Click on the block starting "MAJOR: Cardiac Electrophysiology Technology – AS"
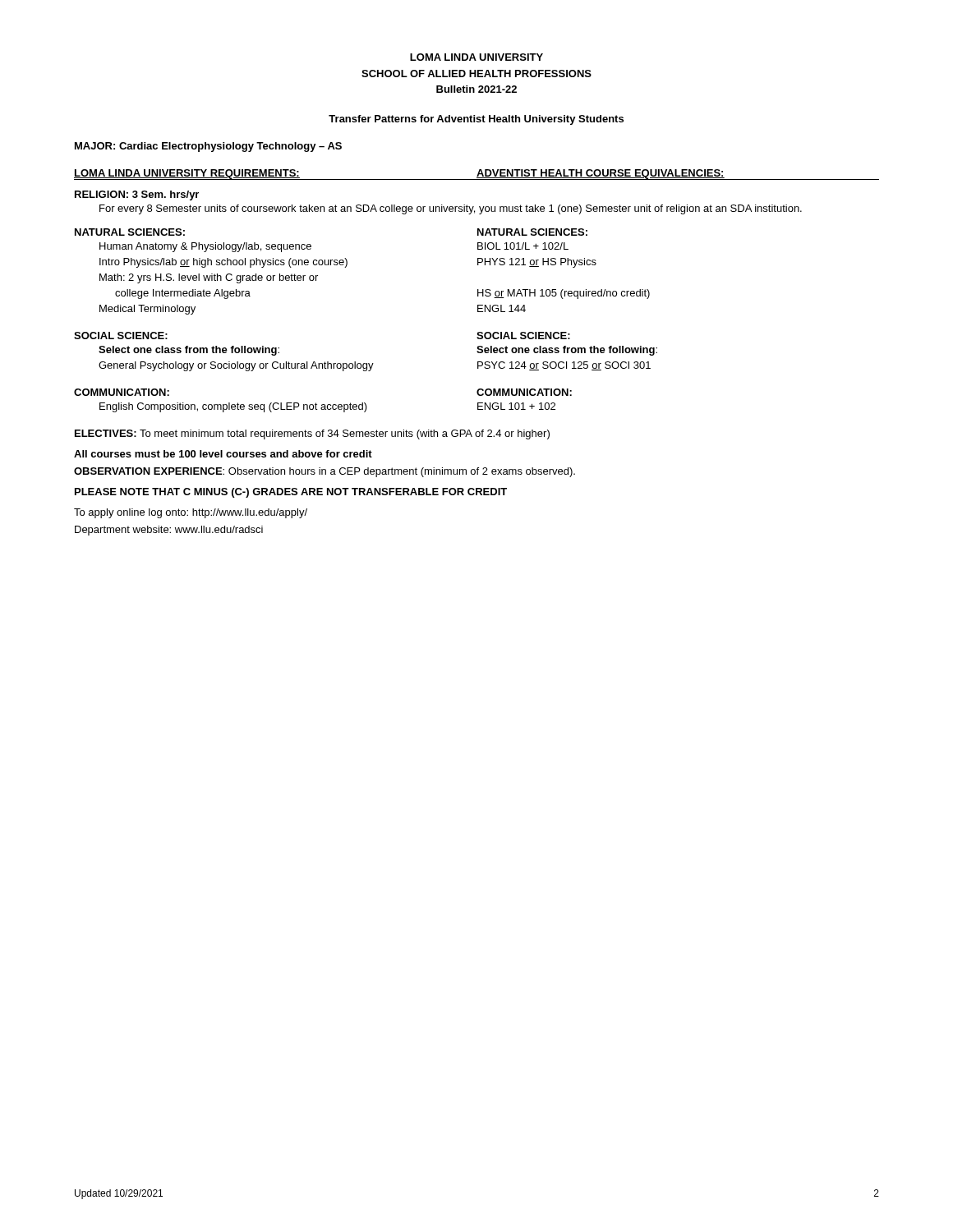953x1232 pixels. [x=208, y=147]
